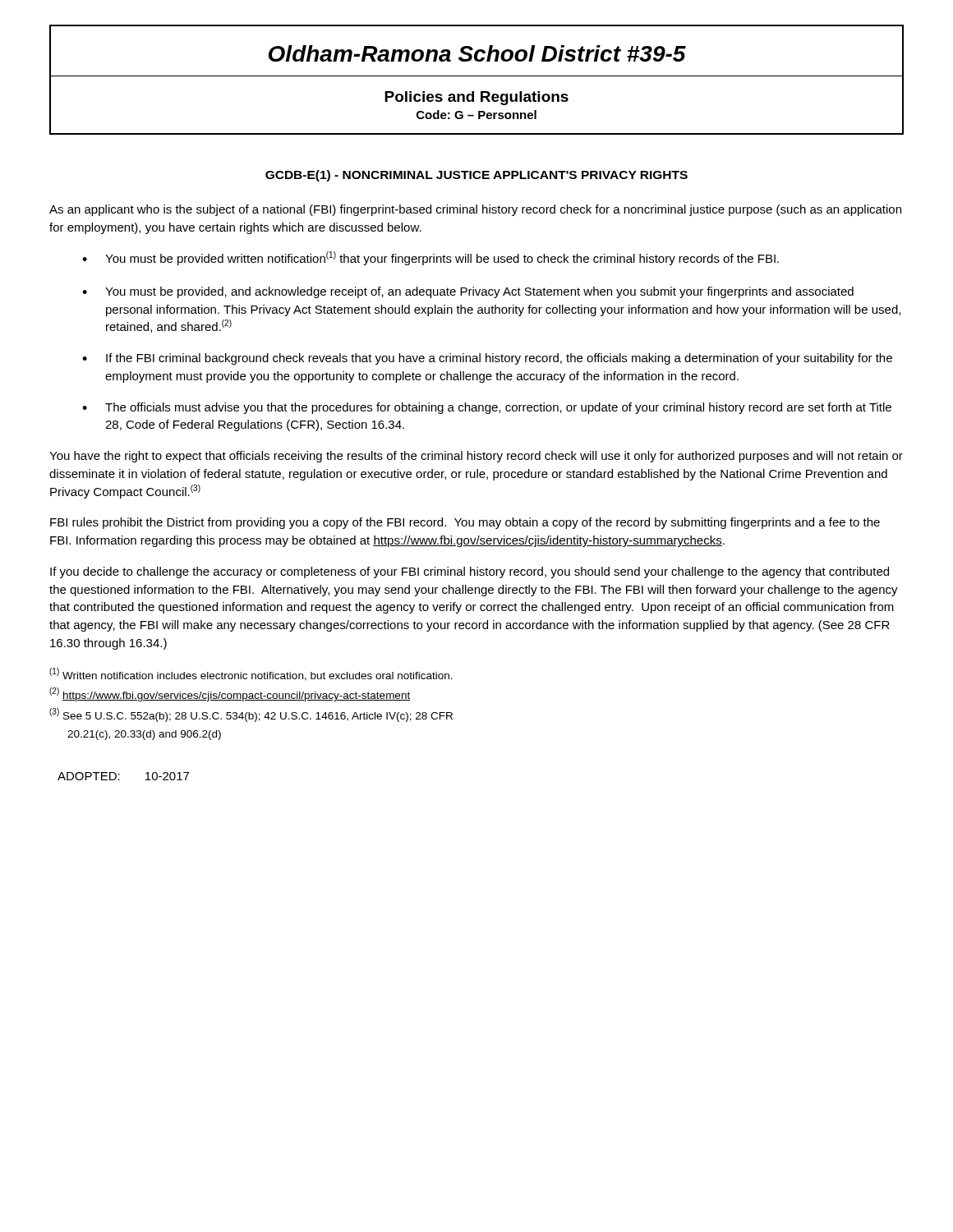
Task: Locate the list item with the text "• The officials must advise you that the"
Action: click(x=476, y=416)
